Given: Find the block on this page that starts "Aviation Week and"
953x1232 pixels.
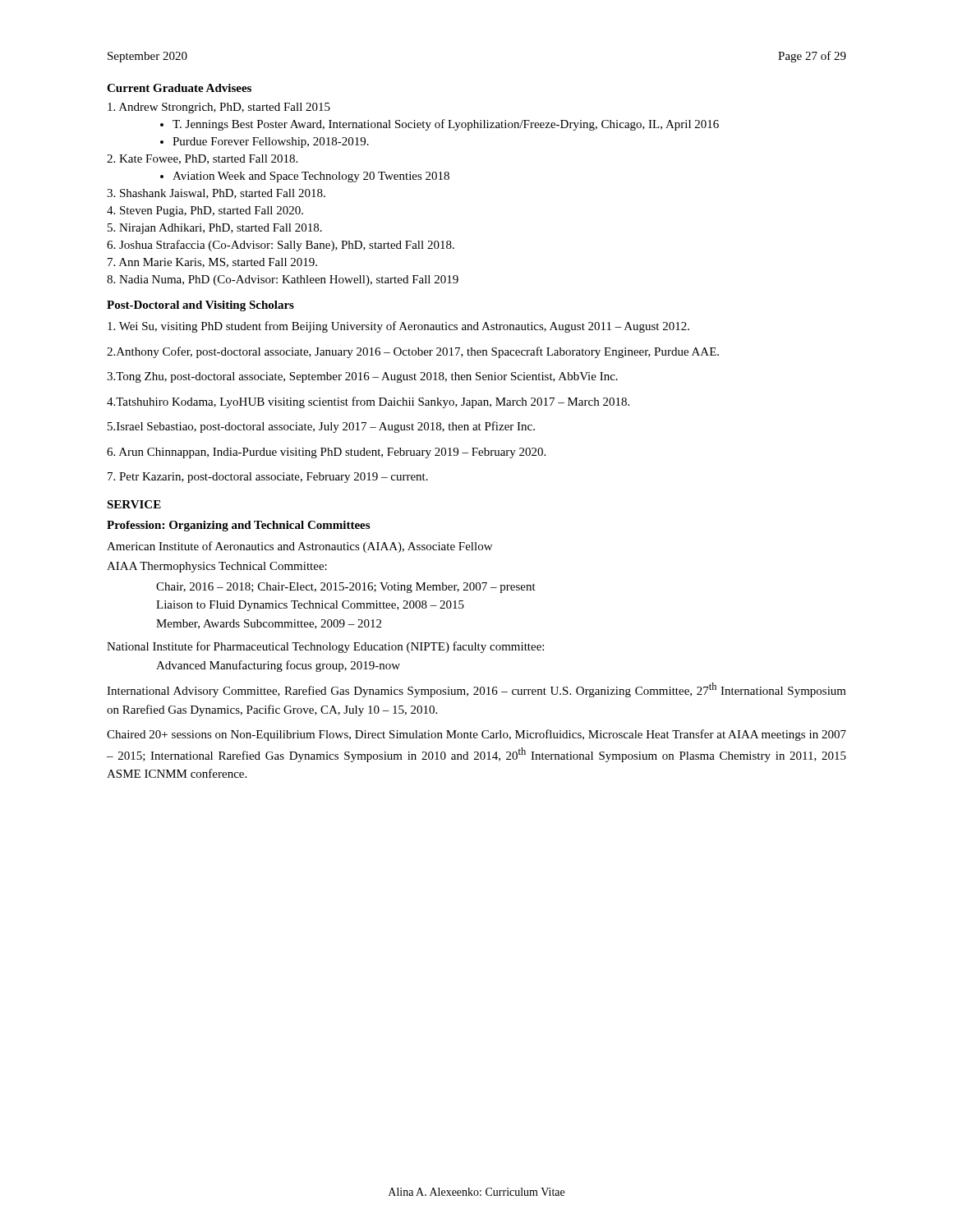Looking at the screenshot, I should (x=311, y=176).
